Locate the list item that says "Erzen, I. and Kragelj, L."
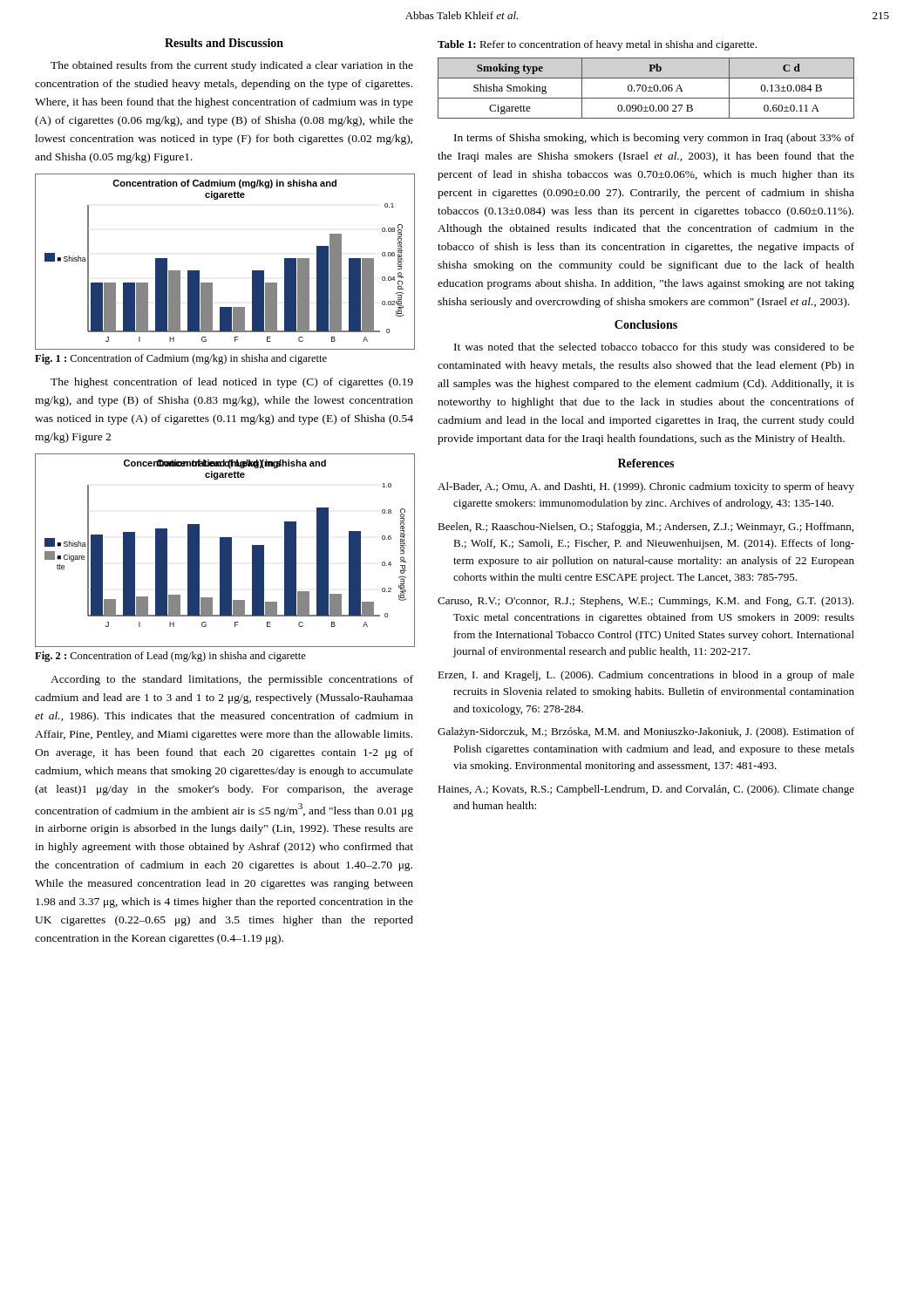 (646, 691)
